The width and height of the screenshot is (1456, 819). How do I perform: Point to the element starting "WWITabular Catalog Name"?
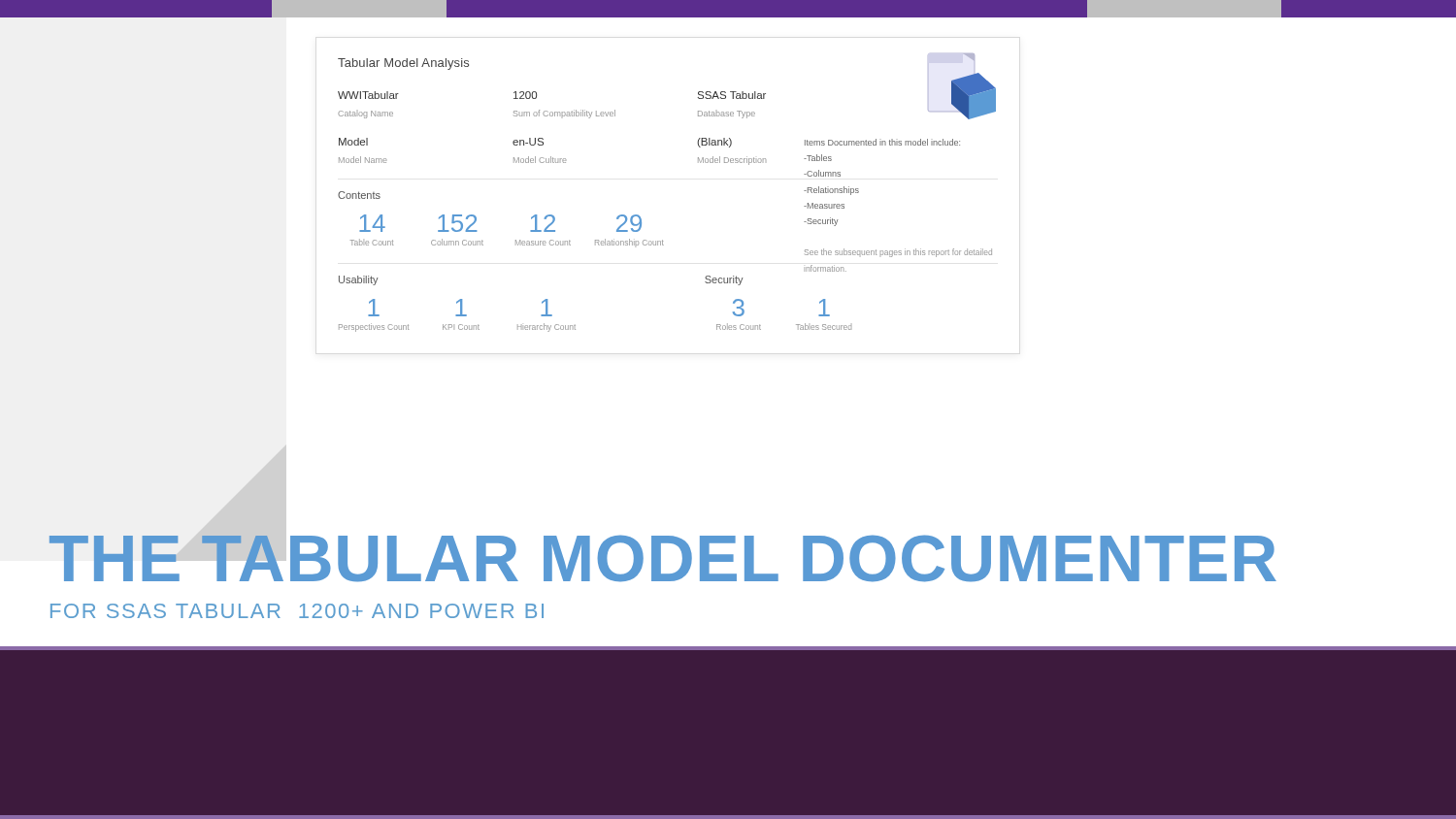[x=368, y=104]
